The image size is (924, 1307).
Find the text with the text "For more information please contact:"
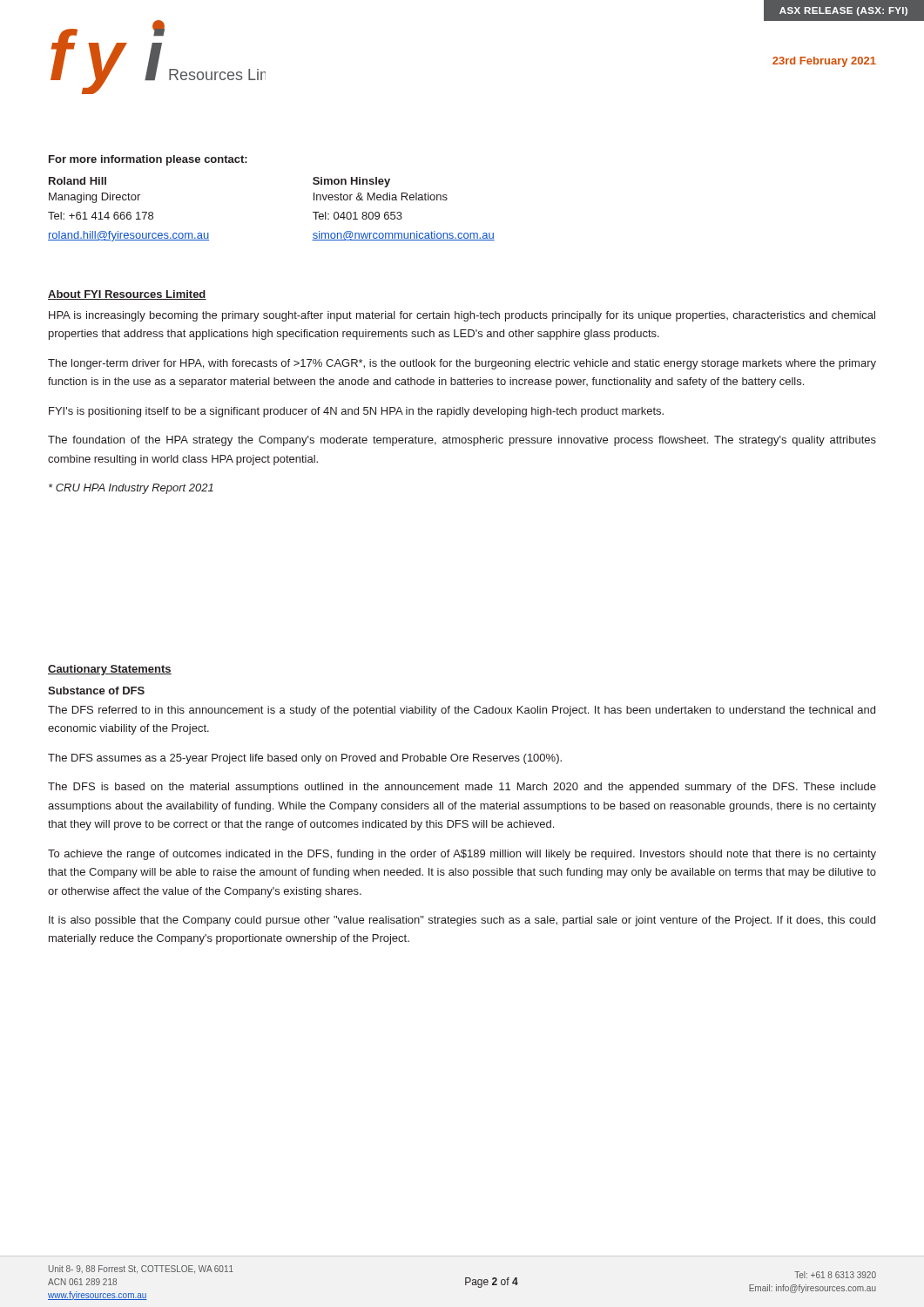148,159
